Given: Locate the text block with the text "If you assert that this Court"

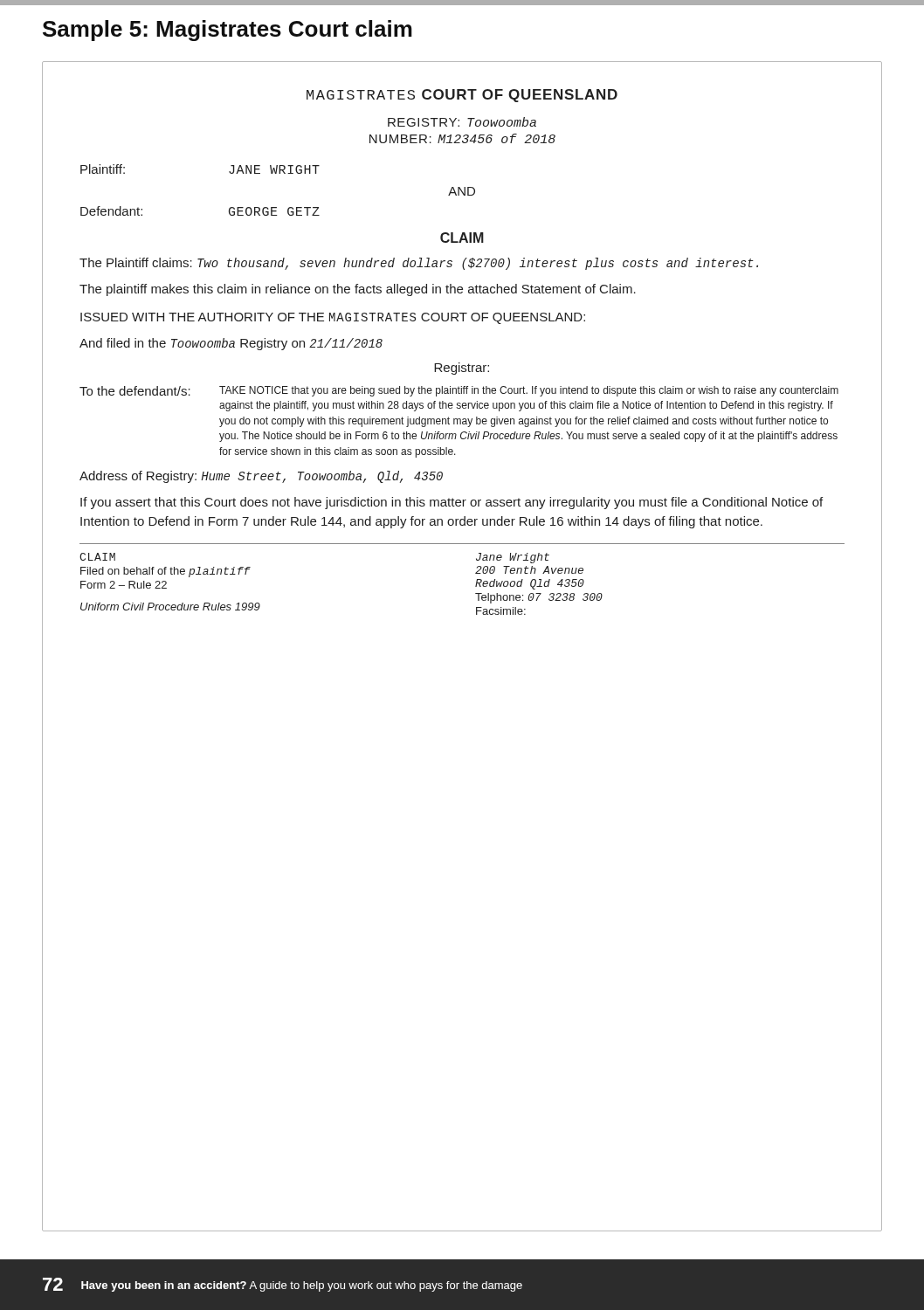Looking at the screenshot, I should 451,511.
